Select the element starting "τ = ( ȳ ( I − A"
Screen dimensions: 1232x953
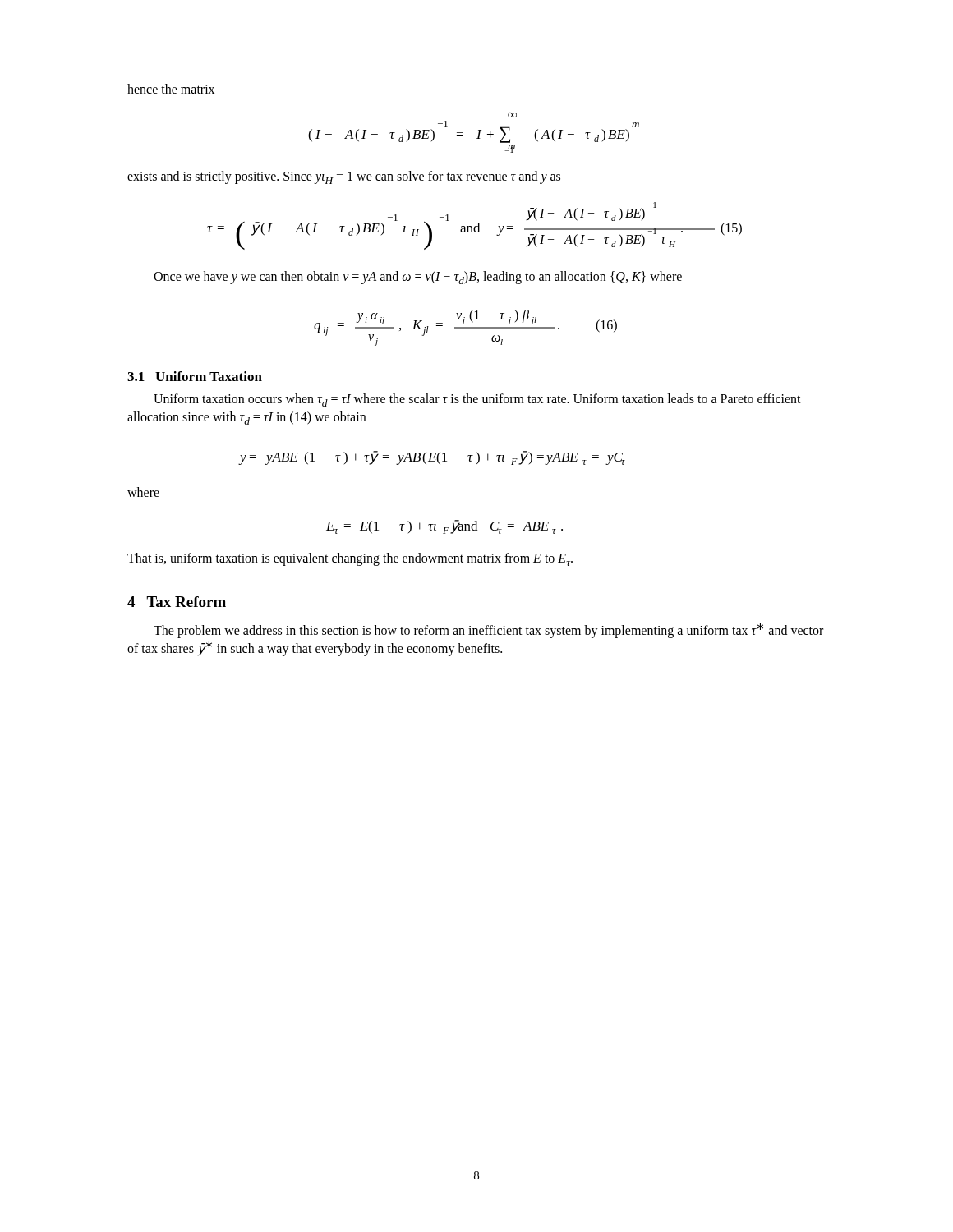click(x=476, y=228)
